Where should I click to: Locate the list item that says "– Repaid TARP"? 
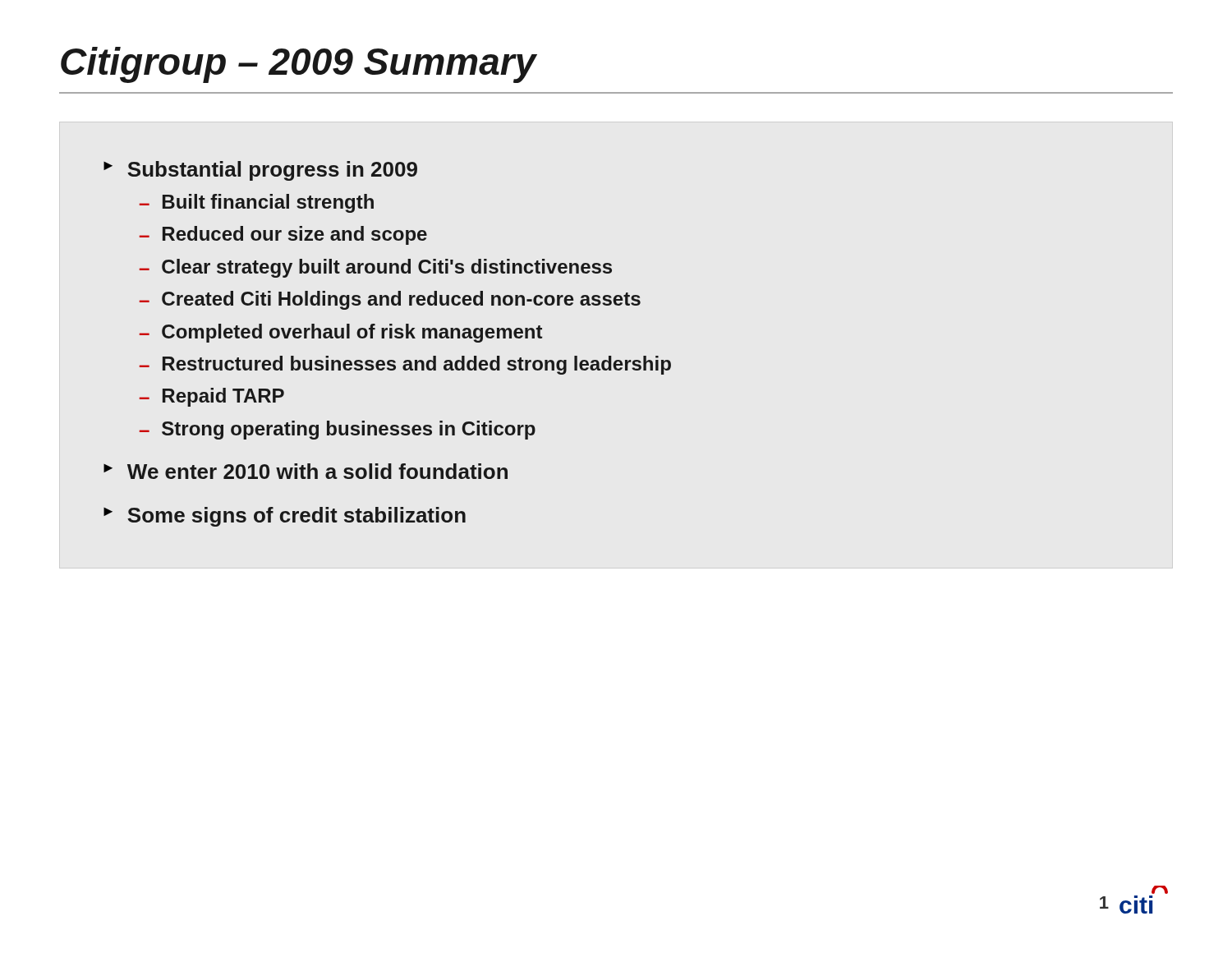point(212,397)
